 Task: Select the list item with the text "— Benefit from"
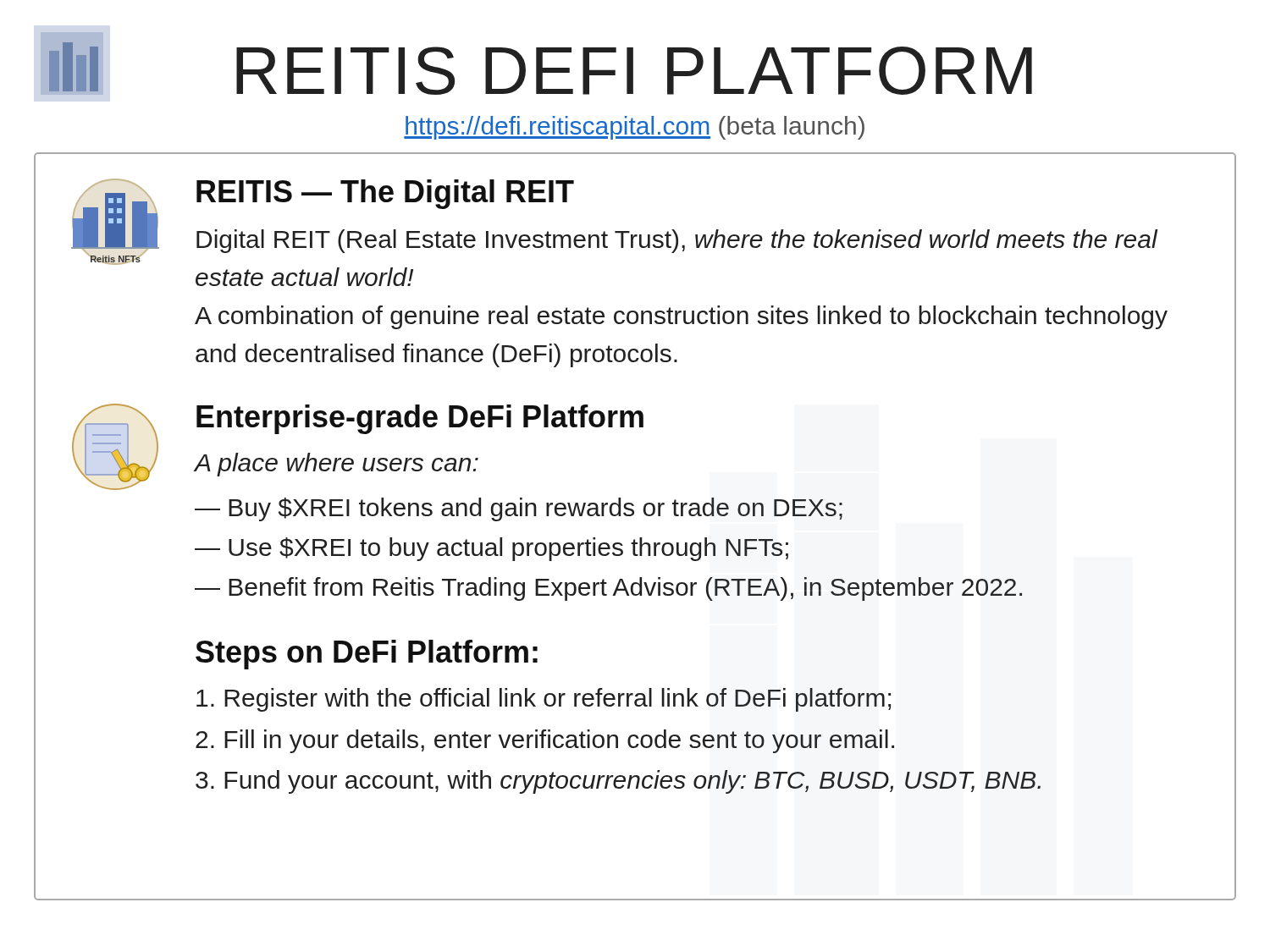pyautogui.click(x=610, y=587)
